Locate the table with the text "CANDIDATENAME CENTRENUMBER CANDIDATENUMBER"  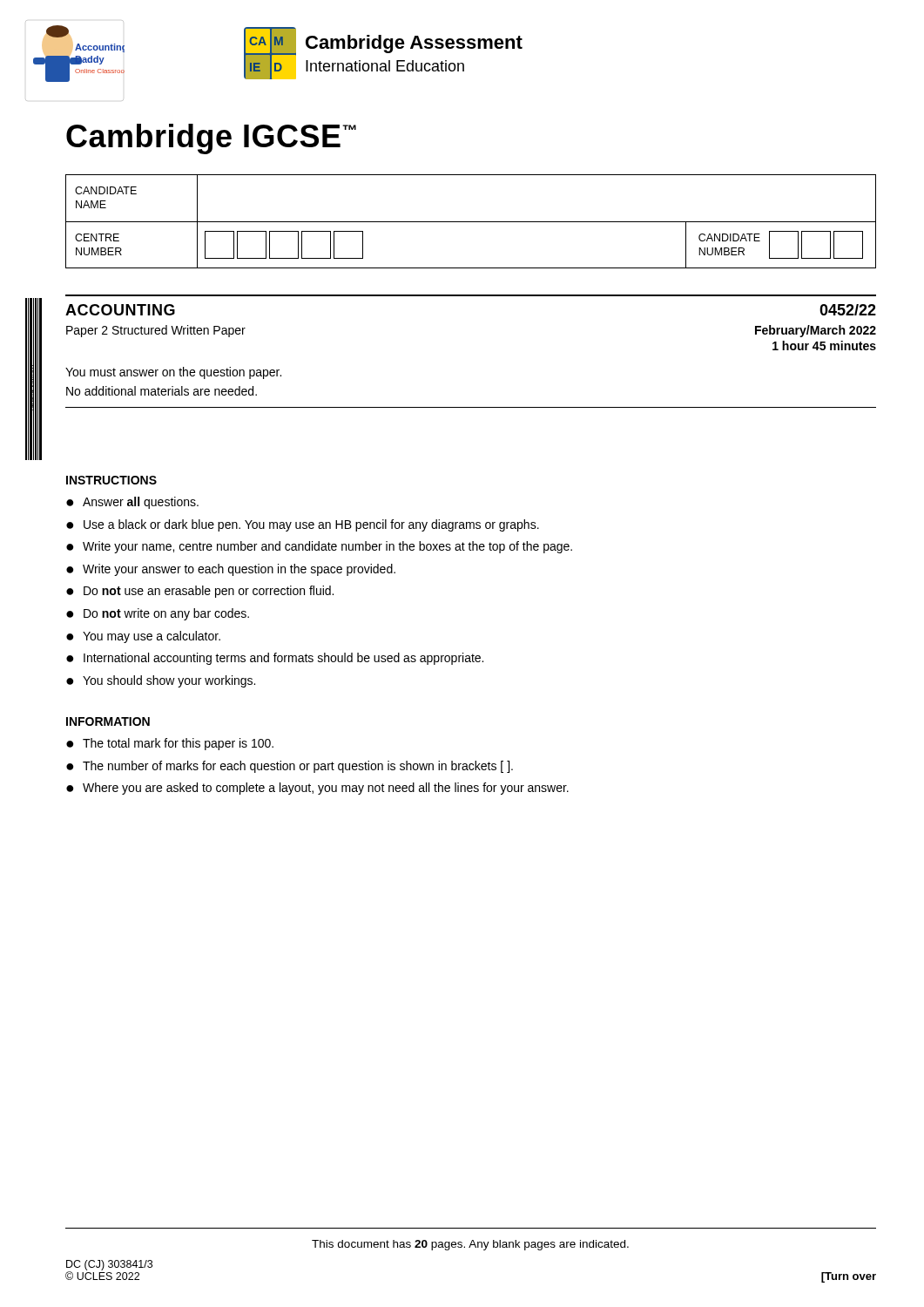(x=471, y=221)
